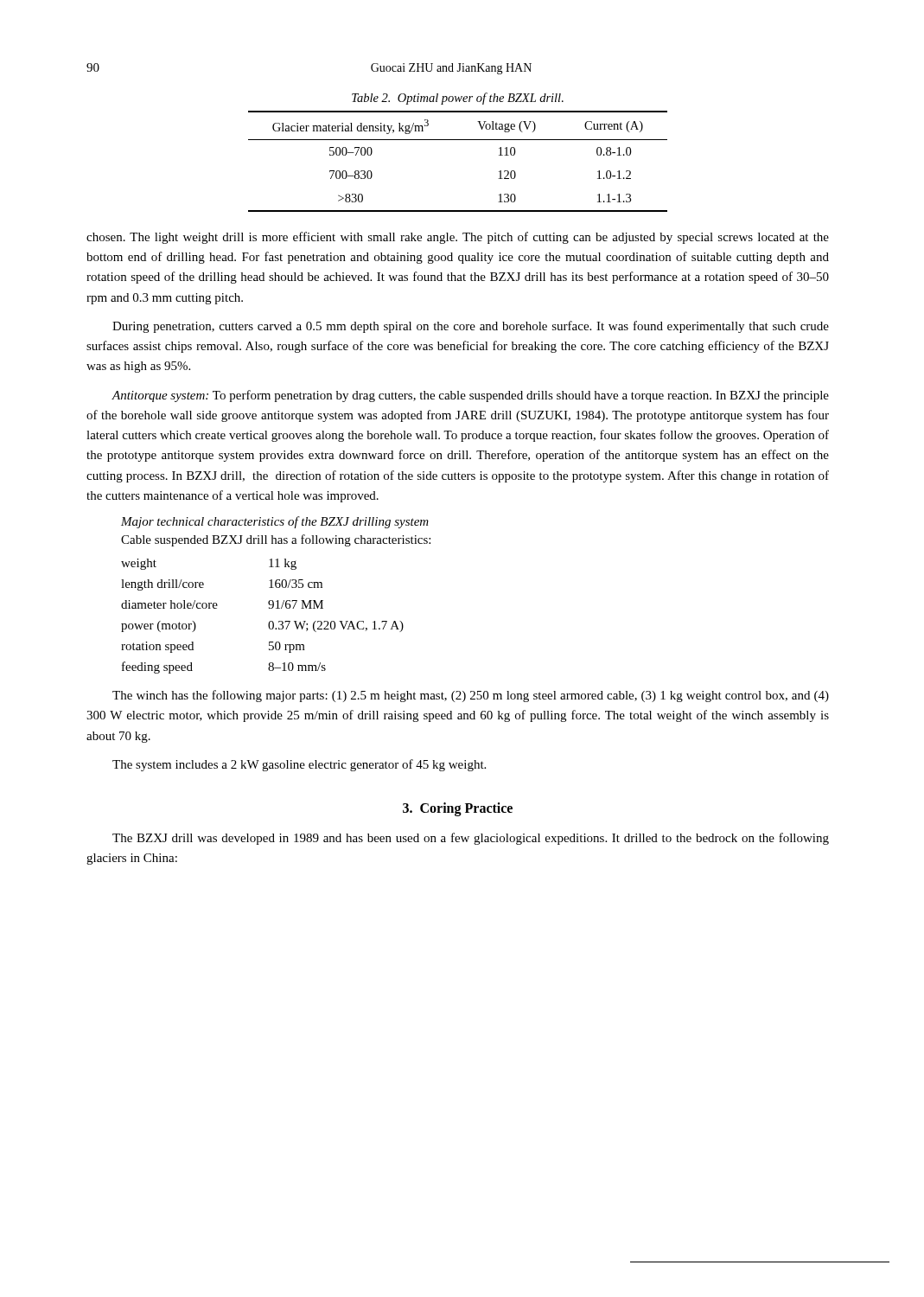Screen dimensions: 1297x924
Task: Find "3. Coring Practice" on this page
Action: click(x=458, y=808)
